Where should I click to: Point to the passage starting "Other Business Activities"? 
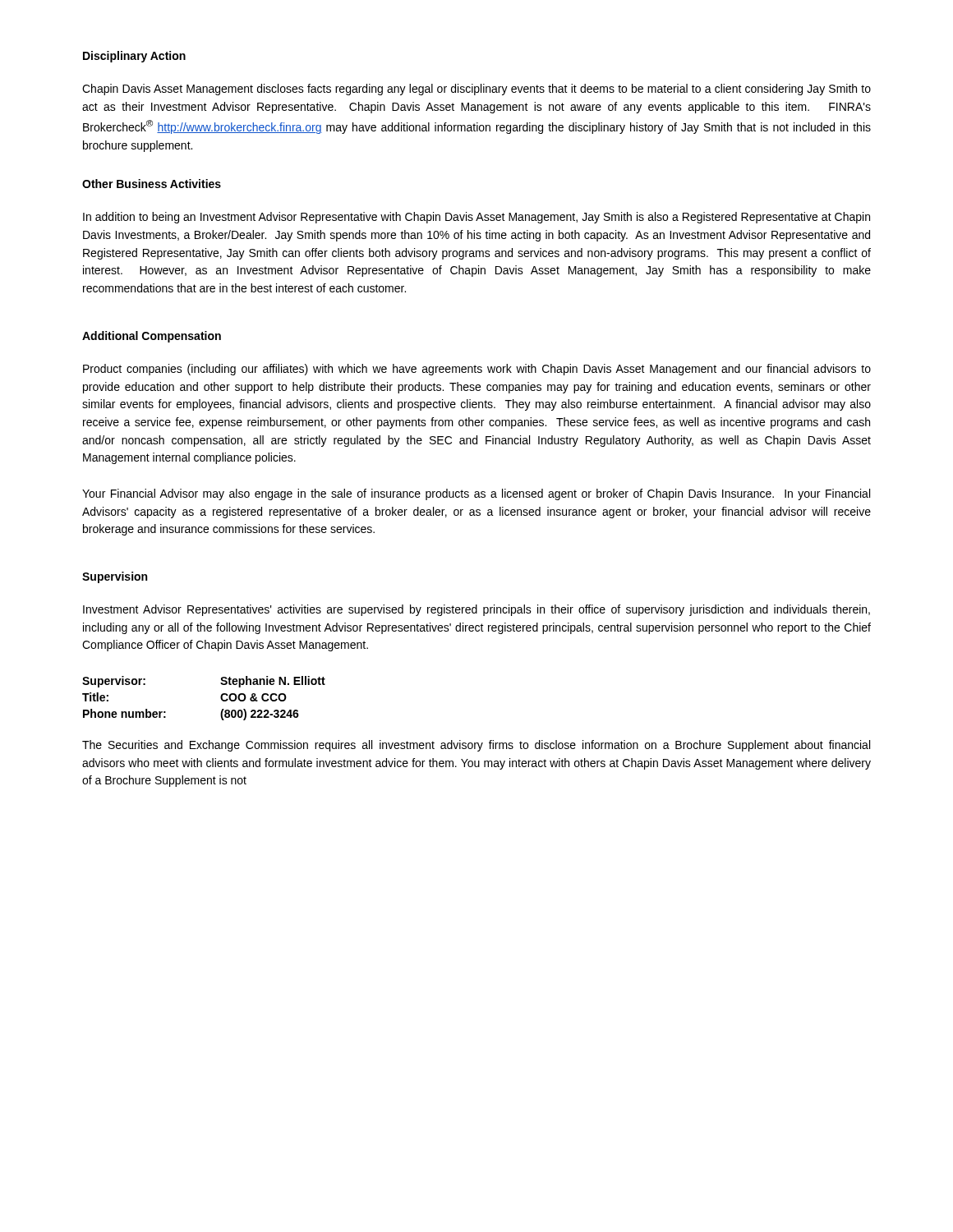coord(152,184)
